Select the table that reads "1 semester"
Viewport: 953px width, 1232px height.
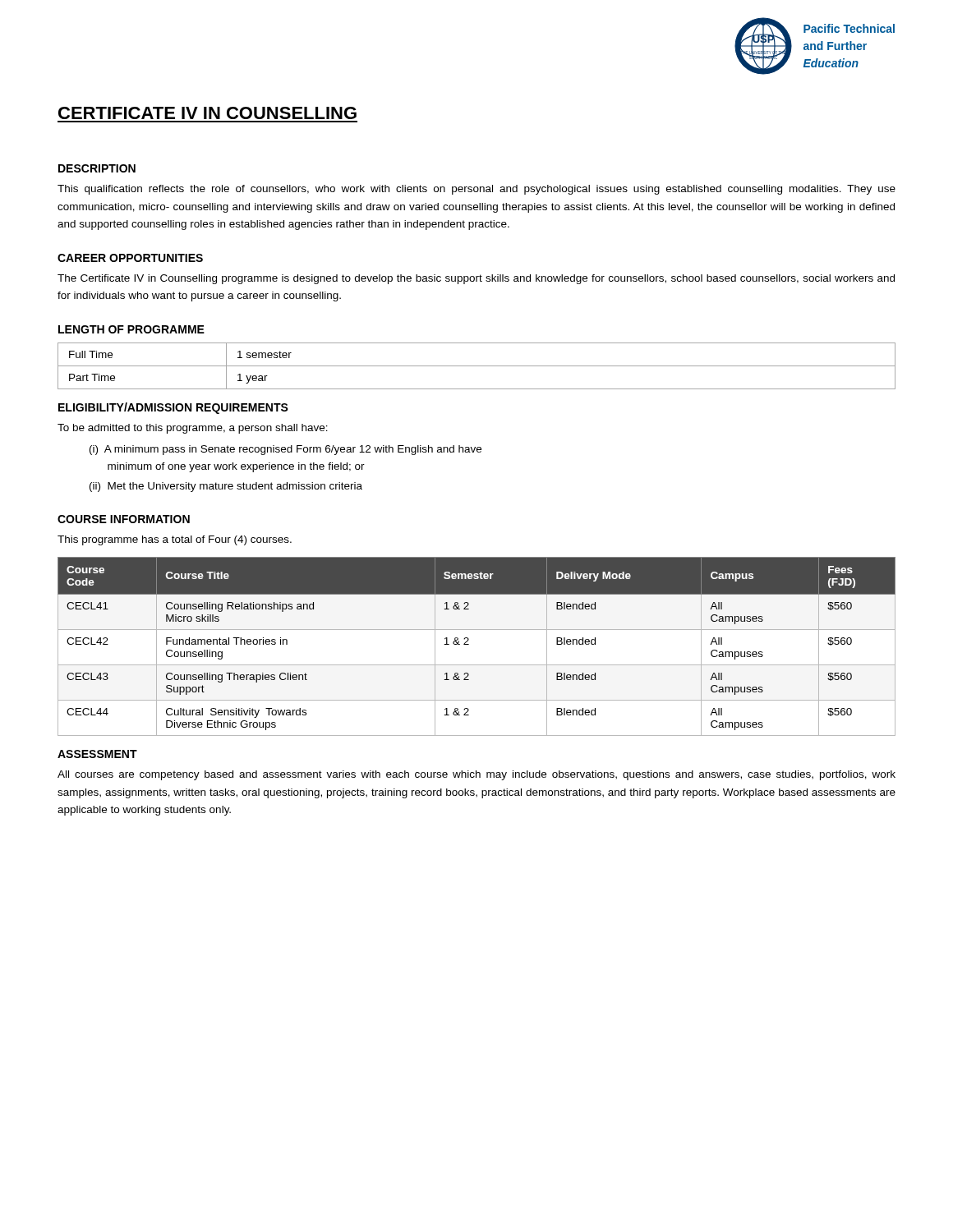coord(476,366)
